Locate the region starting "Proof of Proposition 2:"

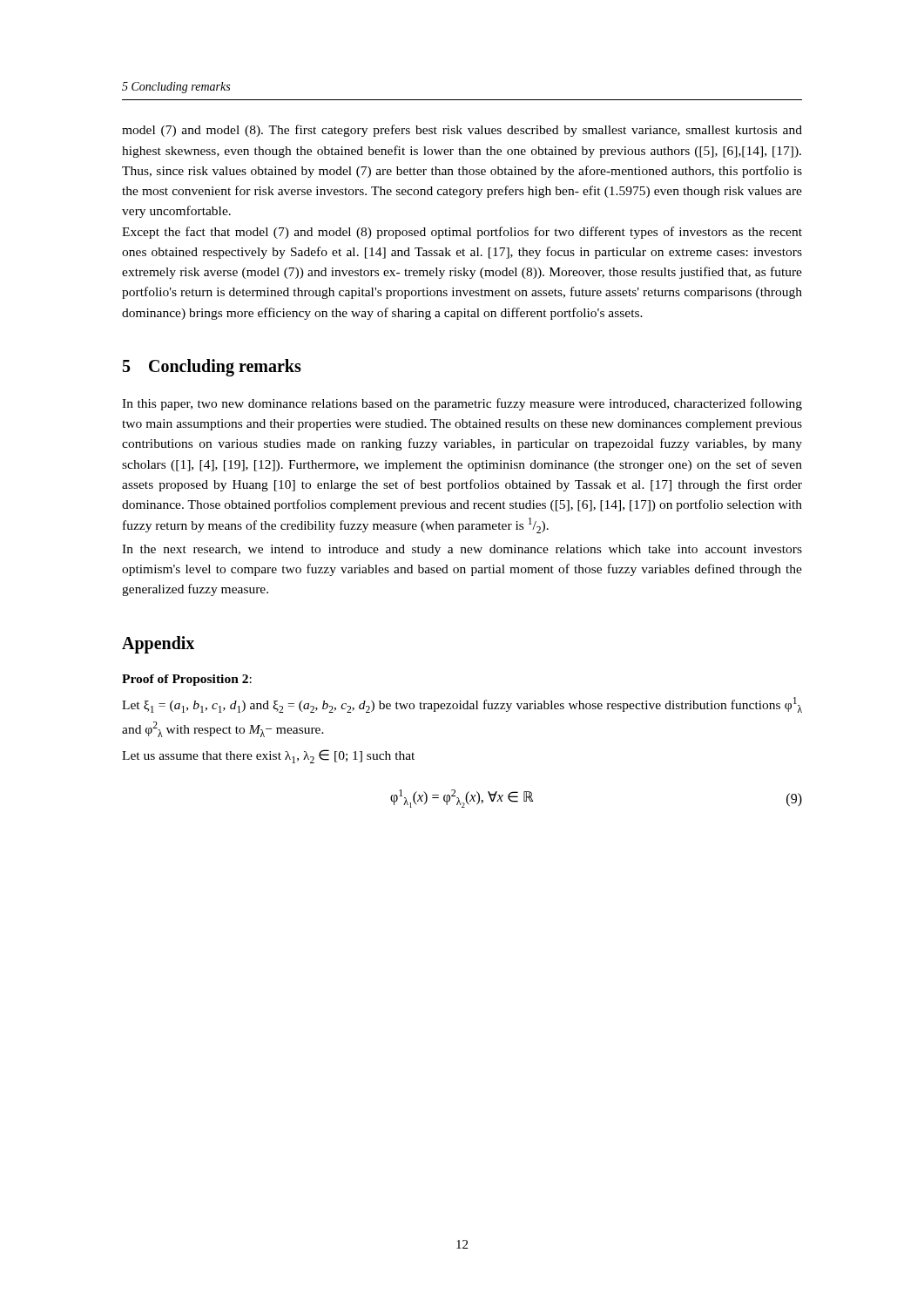187,678
